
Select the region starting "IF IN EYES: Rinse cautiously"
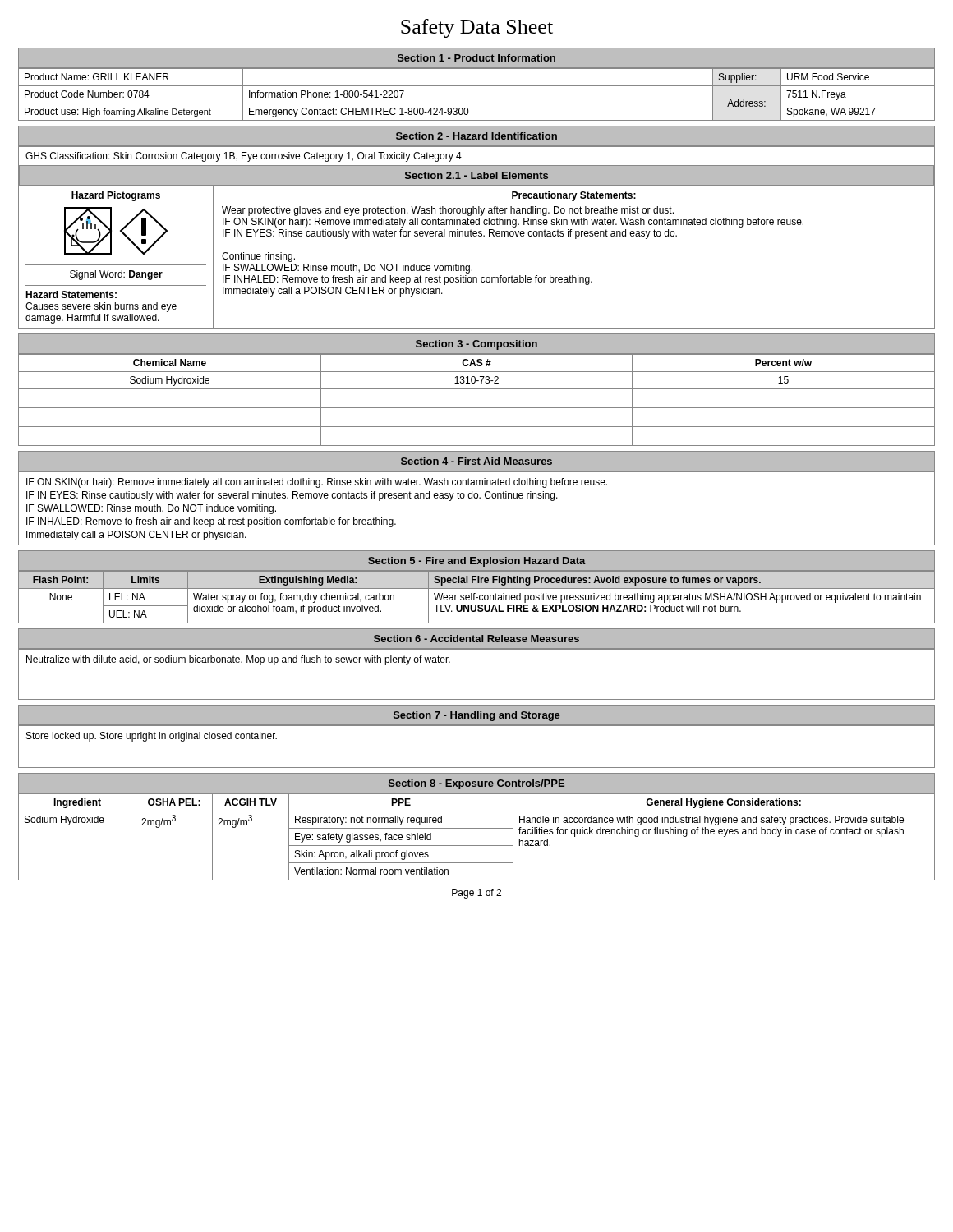(292, 495)
